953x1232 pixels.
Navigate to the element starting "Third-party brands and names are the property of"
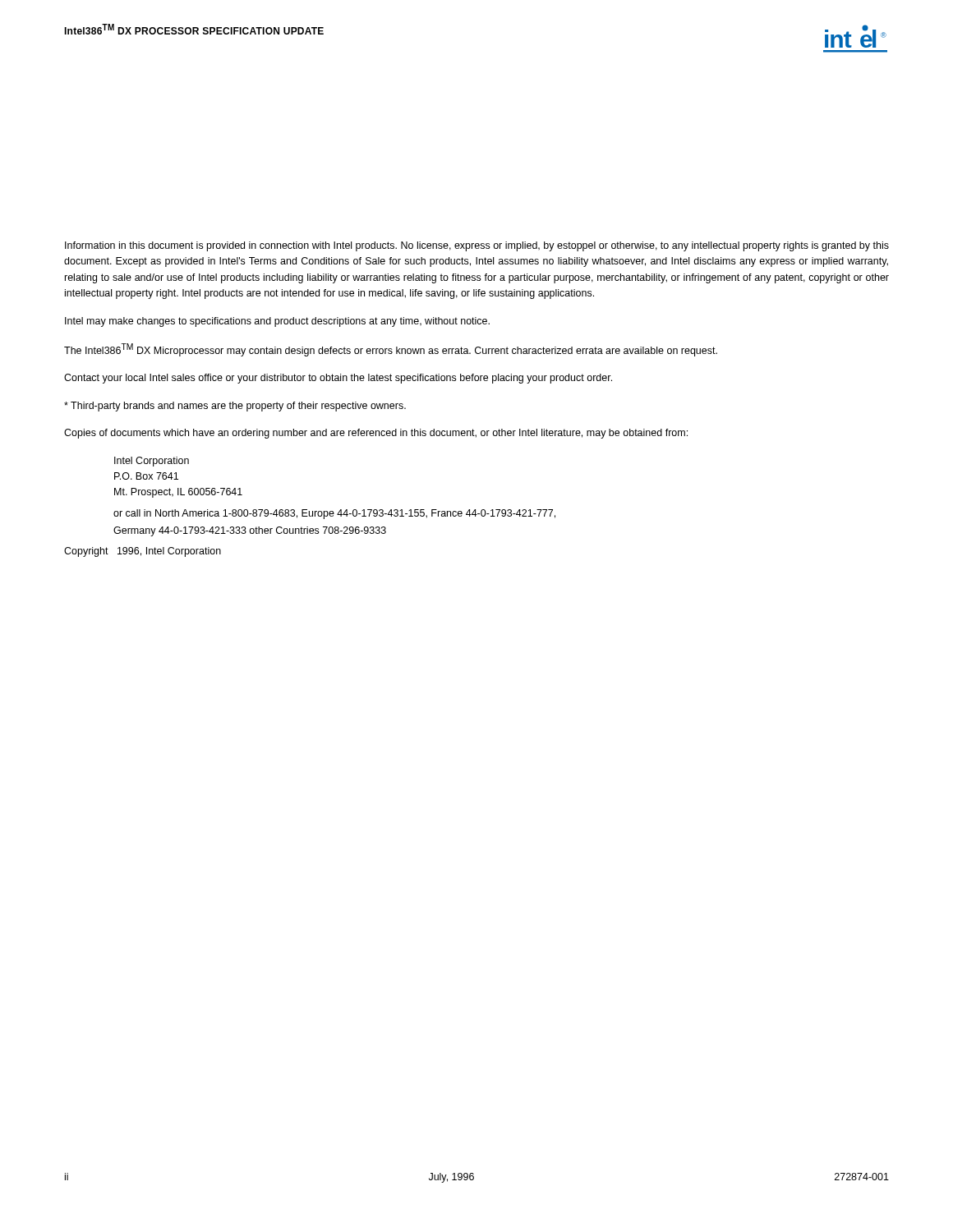235,406
